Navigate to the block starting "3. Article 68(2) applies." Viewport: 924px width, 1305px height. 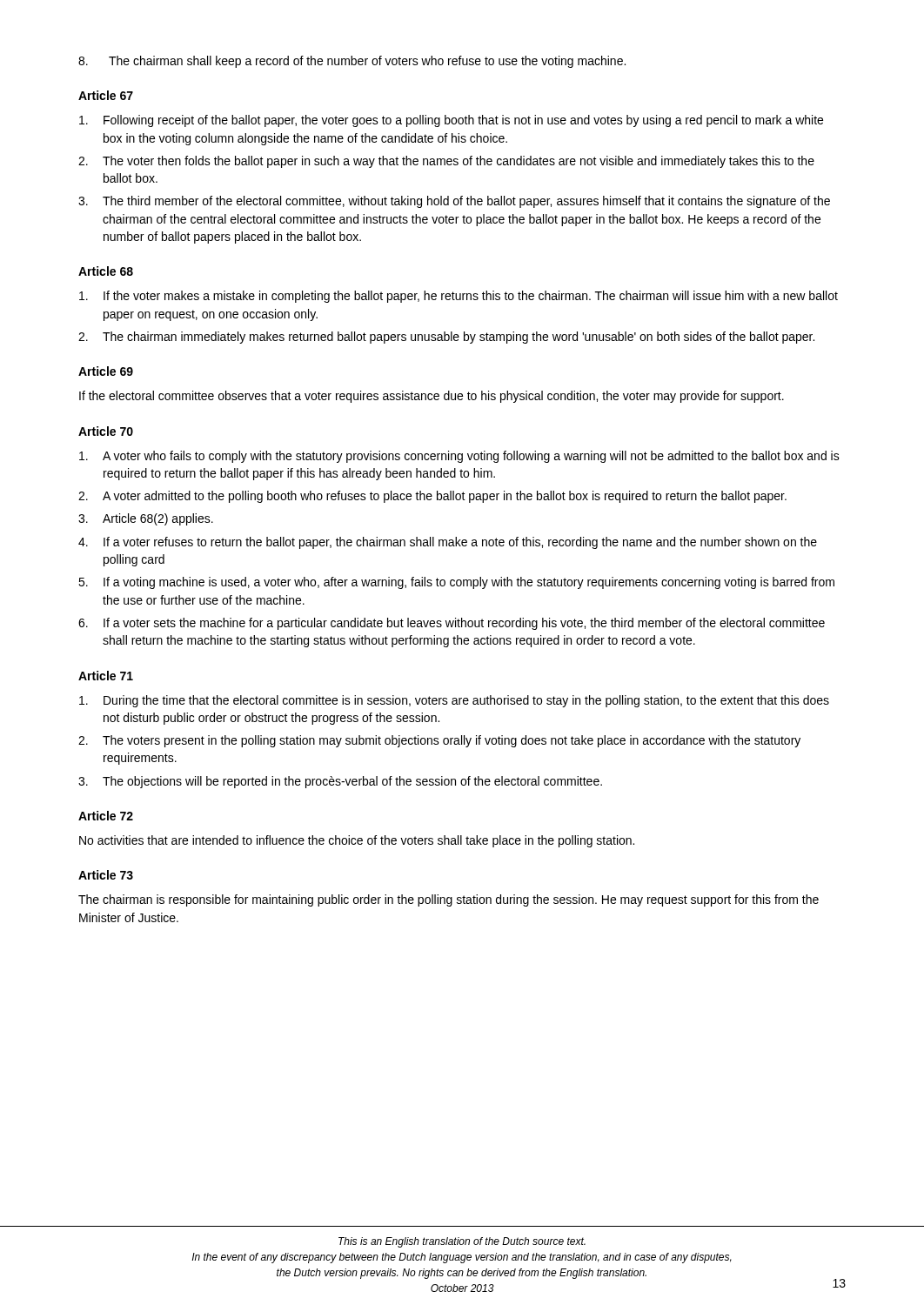(x=146, y=519)
